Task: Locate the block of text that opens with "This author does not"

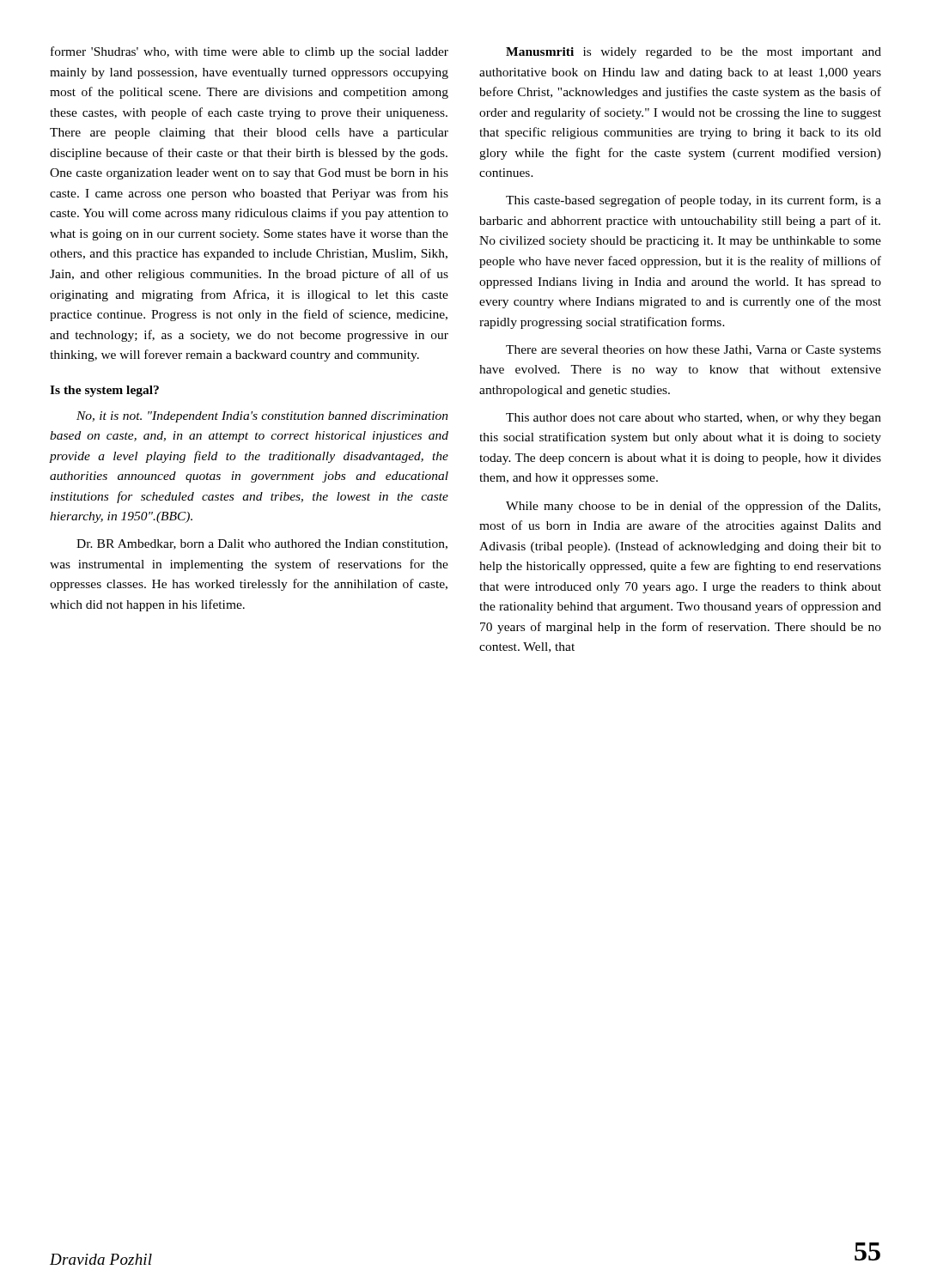Action: click(680, 447)
